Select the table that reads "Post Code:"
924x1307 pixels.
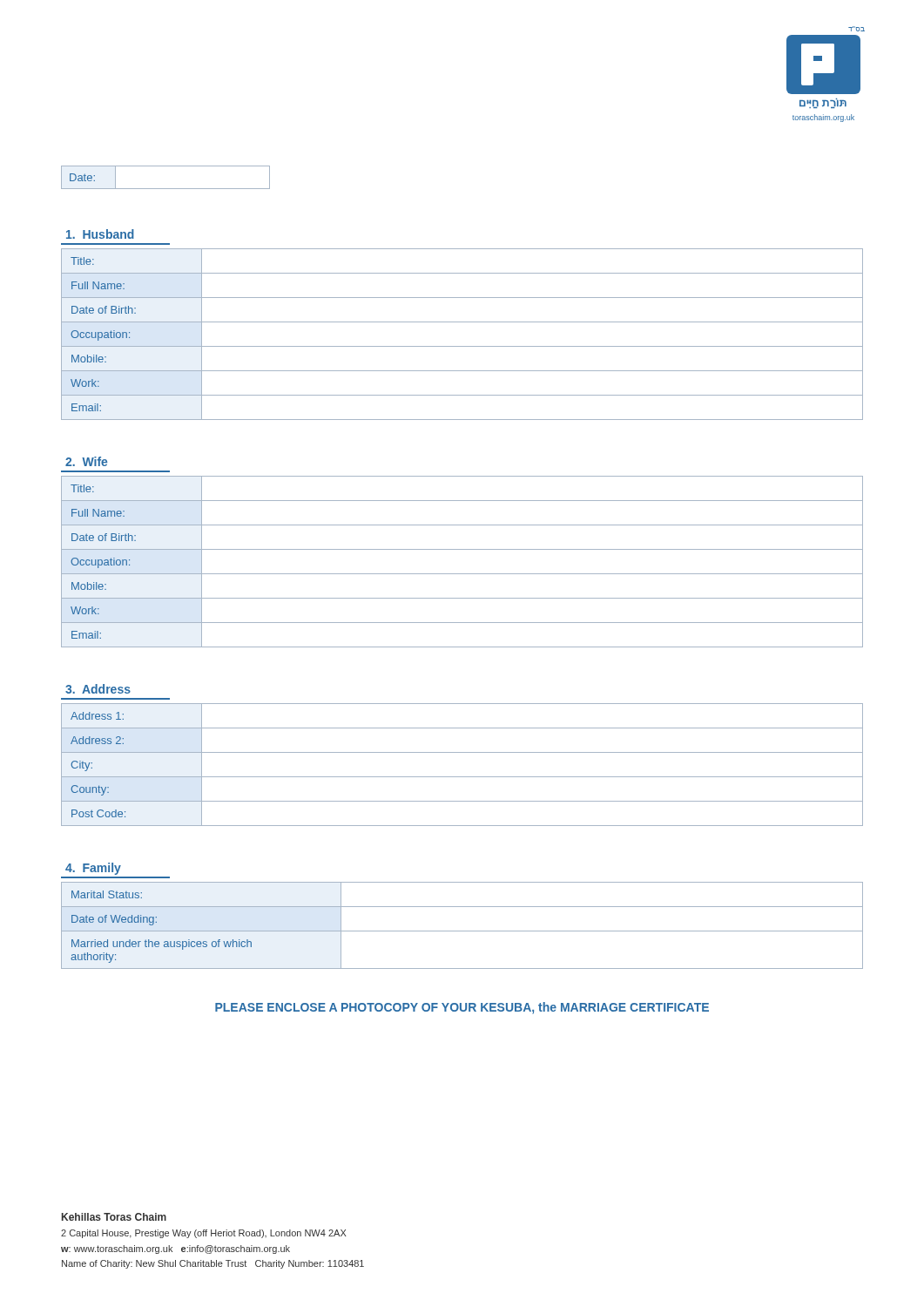462,765
